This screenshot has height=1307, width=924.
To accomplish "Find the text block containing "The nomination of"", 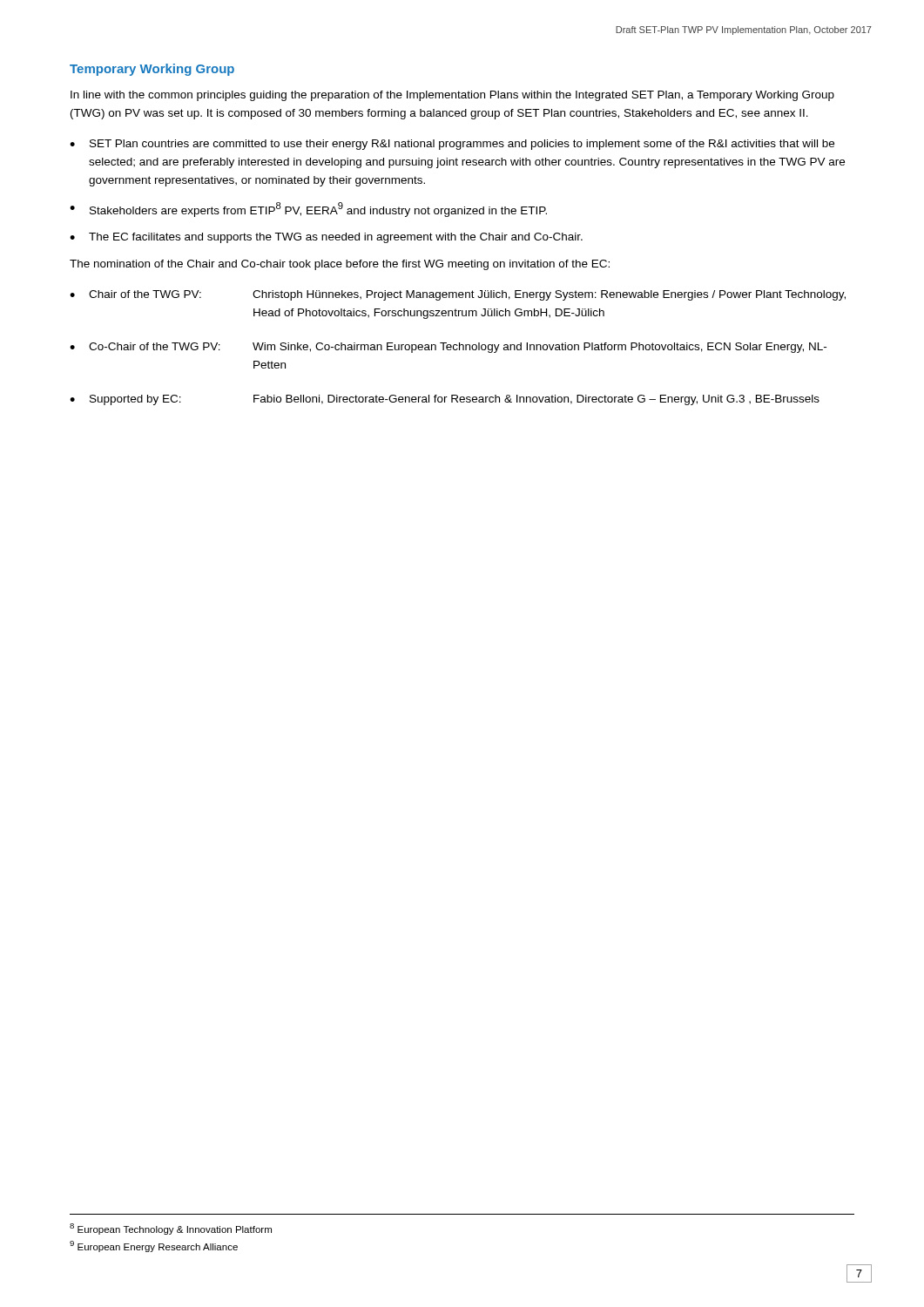I will [x=340, y=263].
